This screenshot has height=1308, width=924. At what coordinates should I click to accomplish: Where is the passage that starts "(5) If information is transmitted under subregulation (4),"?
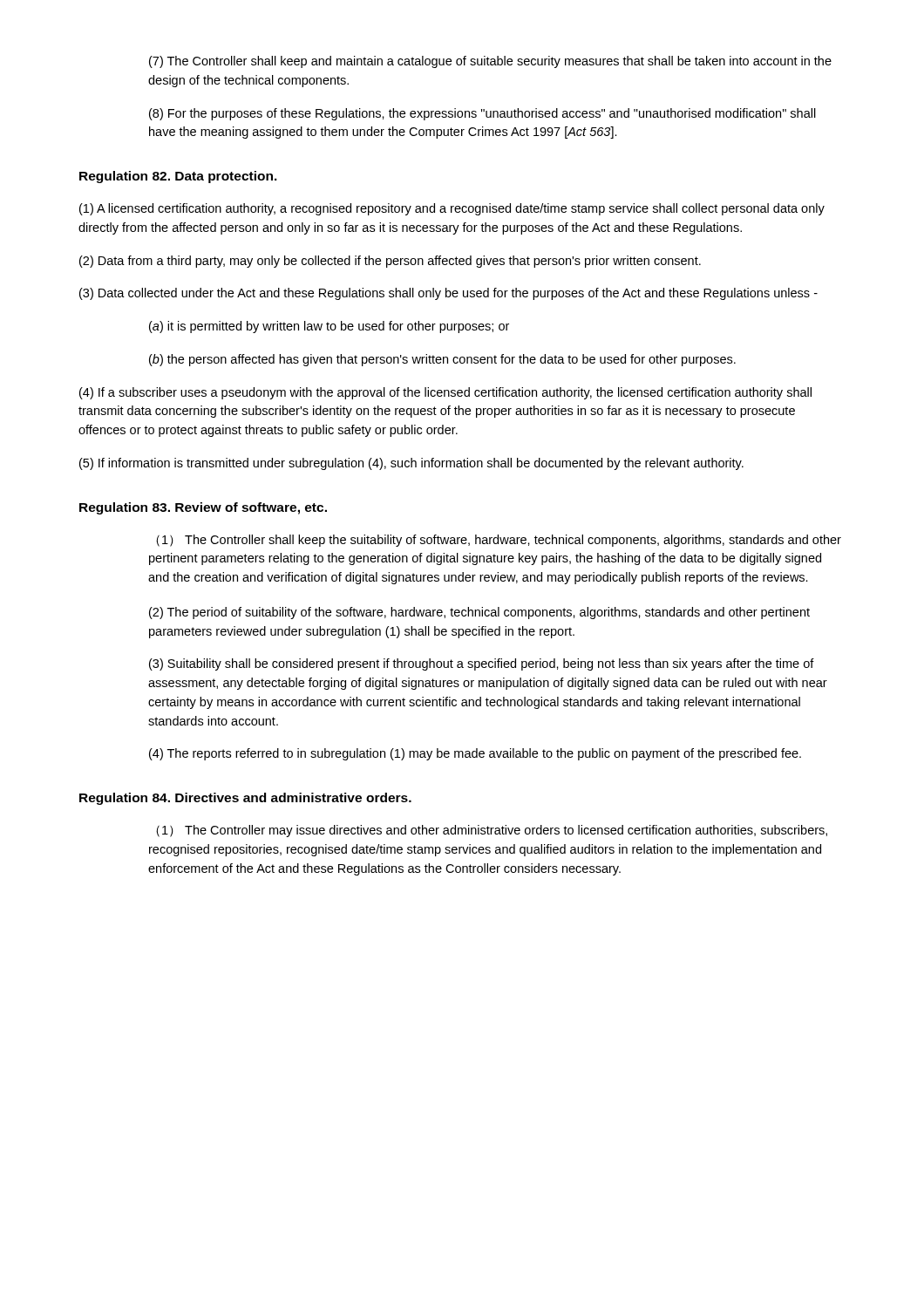click(x=411, y=463)
